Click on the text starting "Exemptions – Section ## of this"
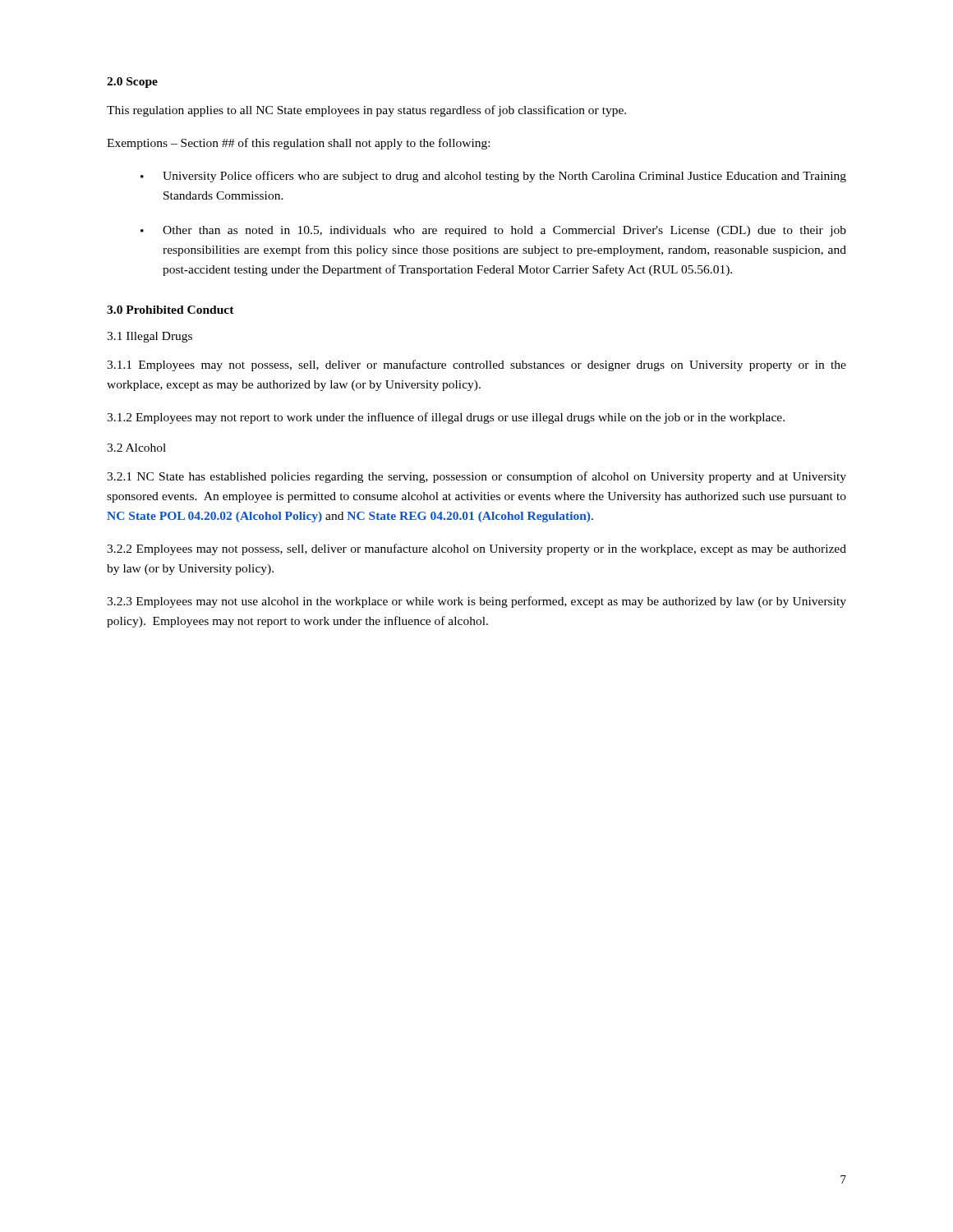 (299, 142)
